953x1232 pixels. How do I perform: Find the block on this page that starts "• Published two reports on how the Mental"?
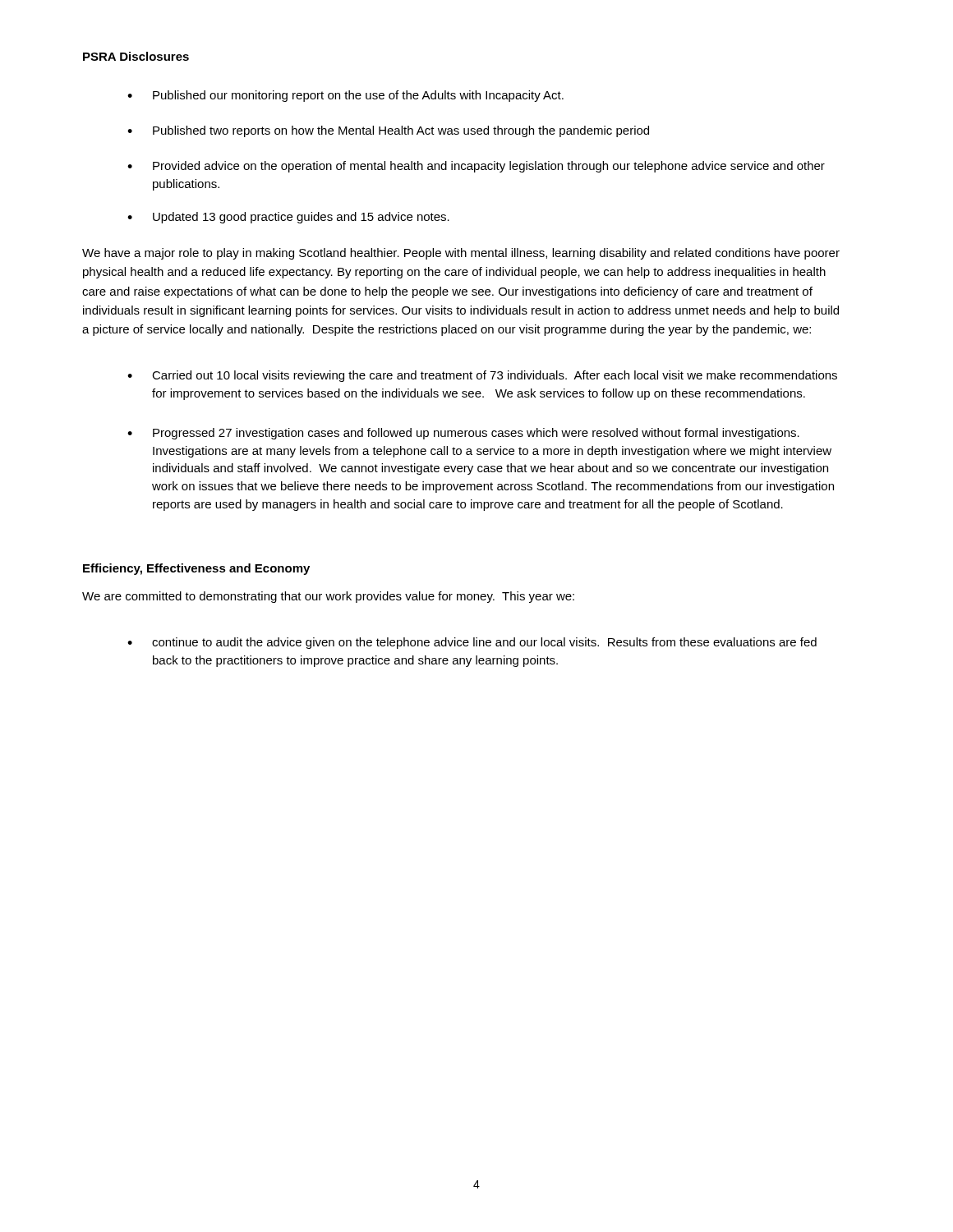click(x=487, y=132)
